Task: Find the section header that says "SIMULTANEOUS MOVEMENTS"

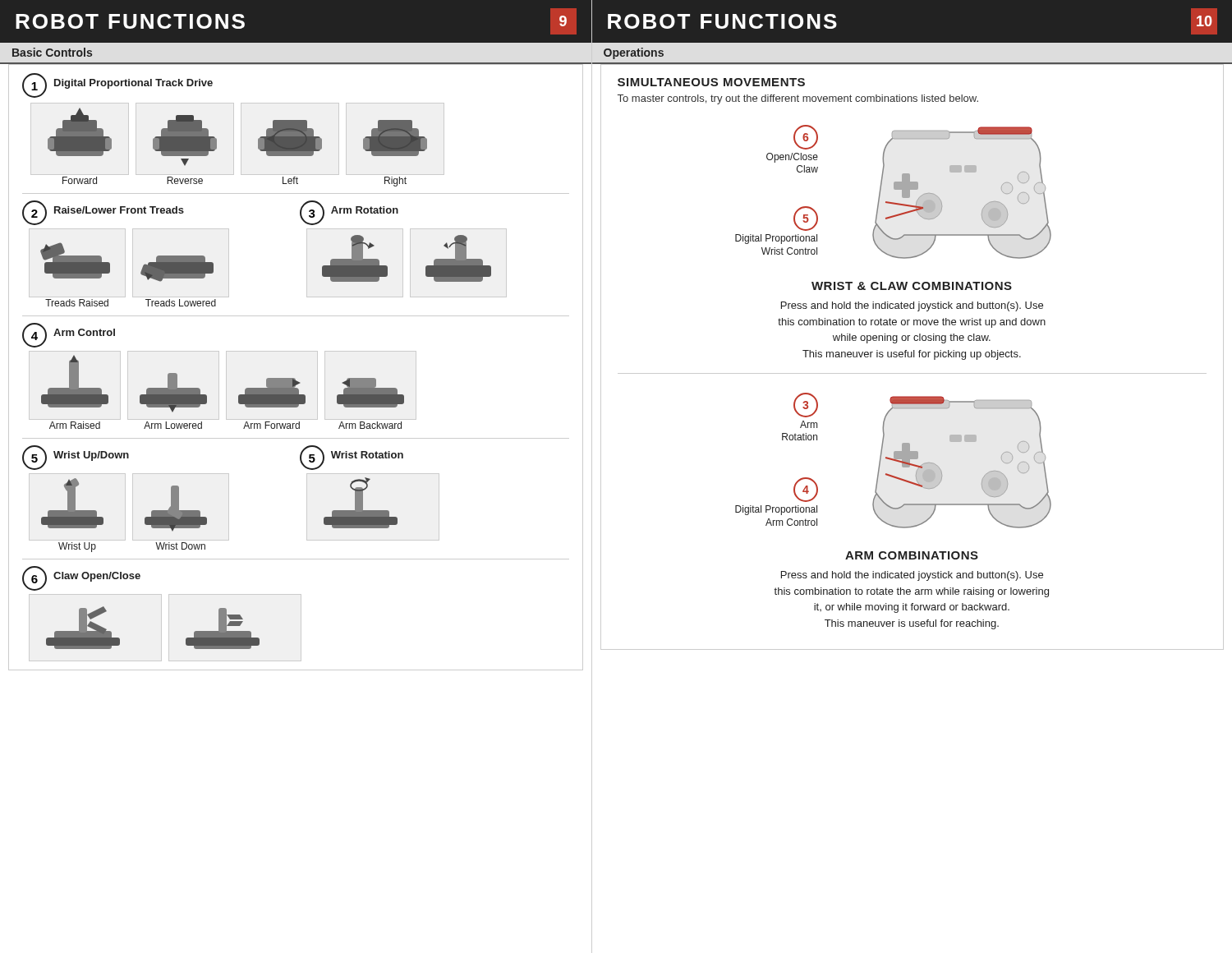Action: (x=712, y=82)
